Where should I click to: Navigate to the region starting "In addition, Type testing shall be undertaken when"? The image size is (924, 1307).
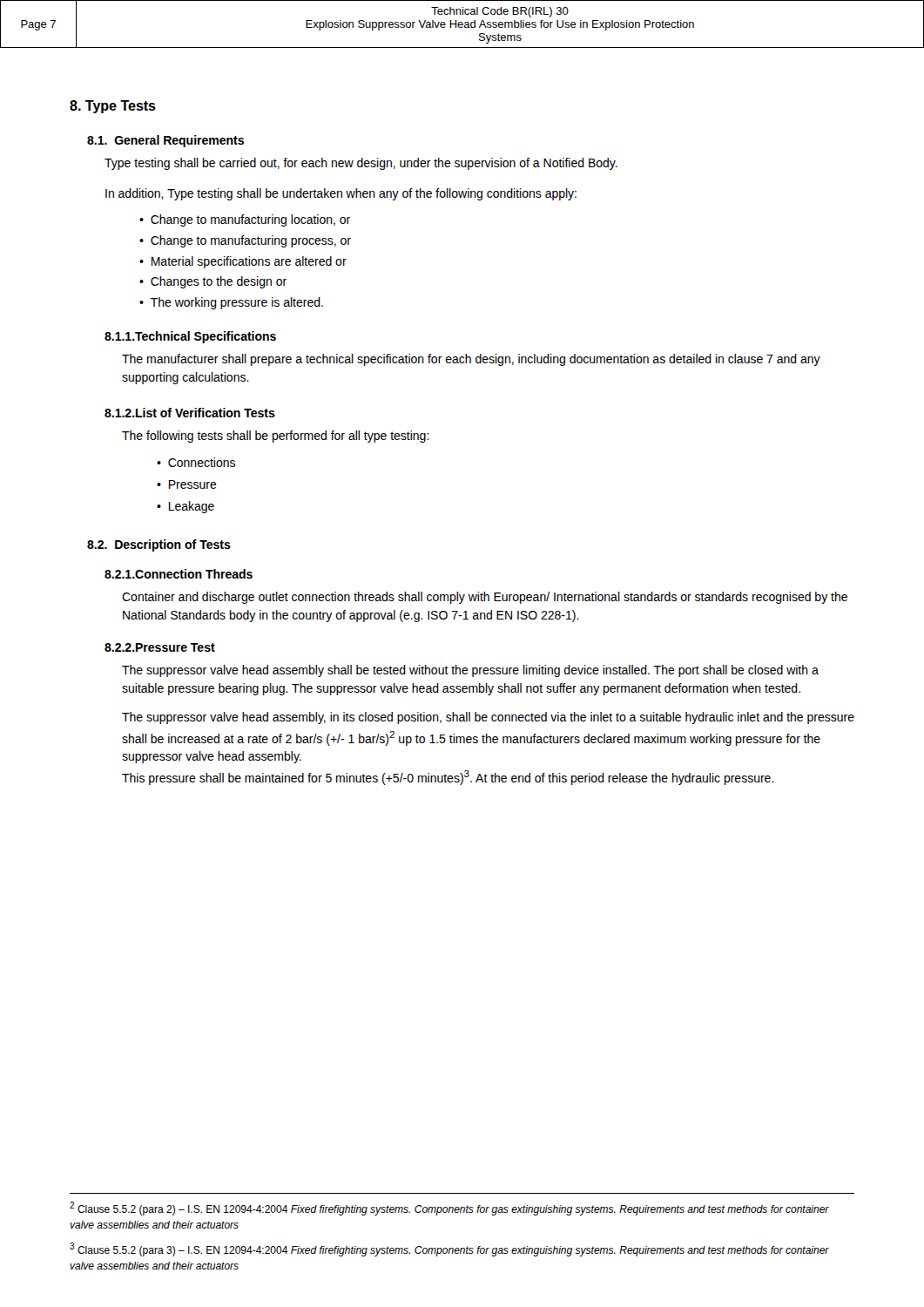pos(341,193)
